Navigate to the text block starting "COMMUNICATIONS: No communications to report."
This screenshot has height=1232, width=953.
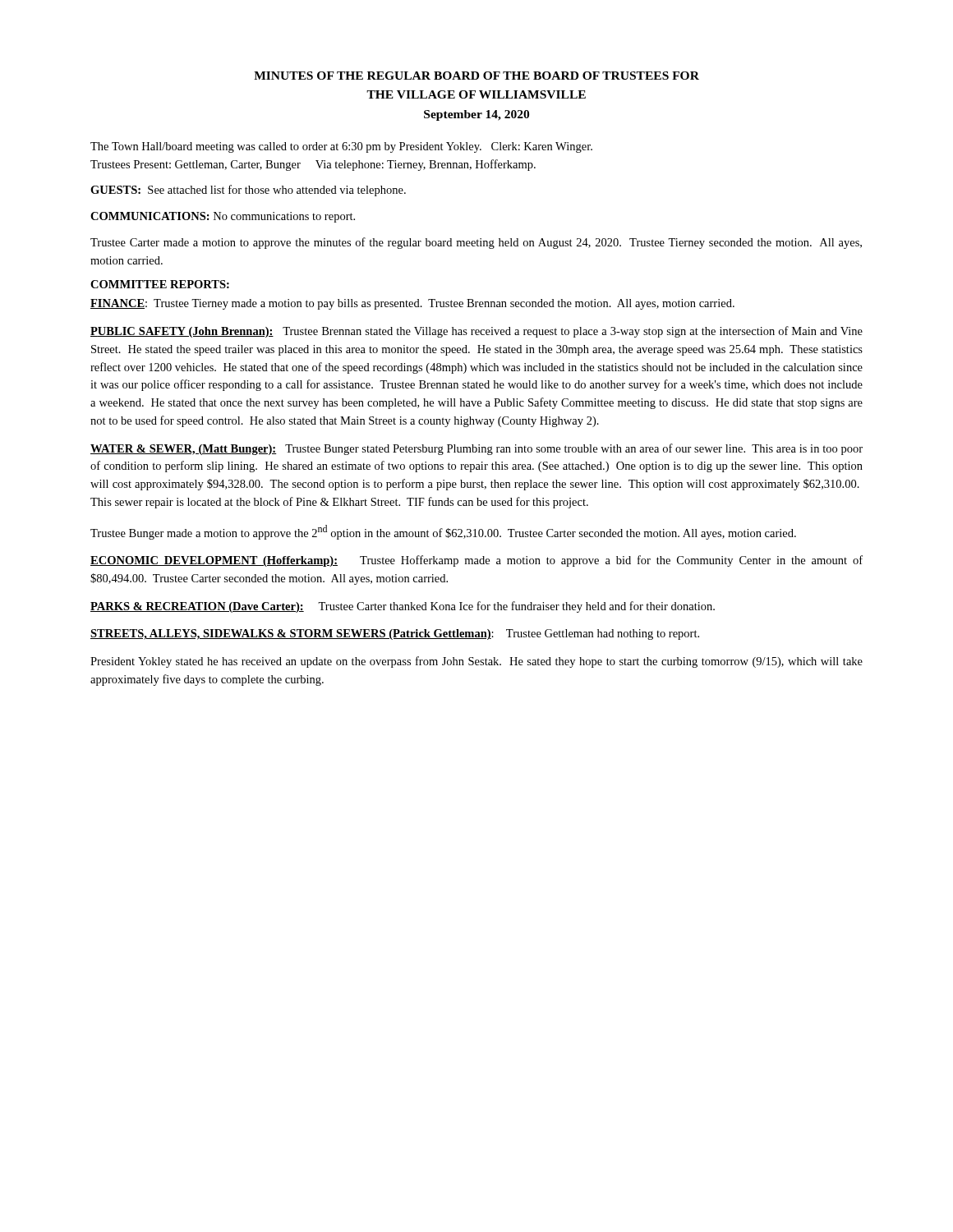coord(223,217)
